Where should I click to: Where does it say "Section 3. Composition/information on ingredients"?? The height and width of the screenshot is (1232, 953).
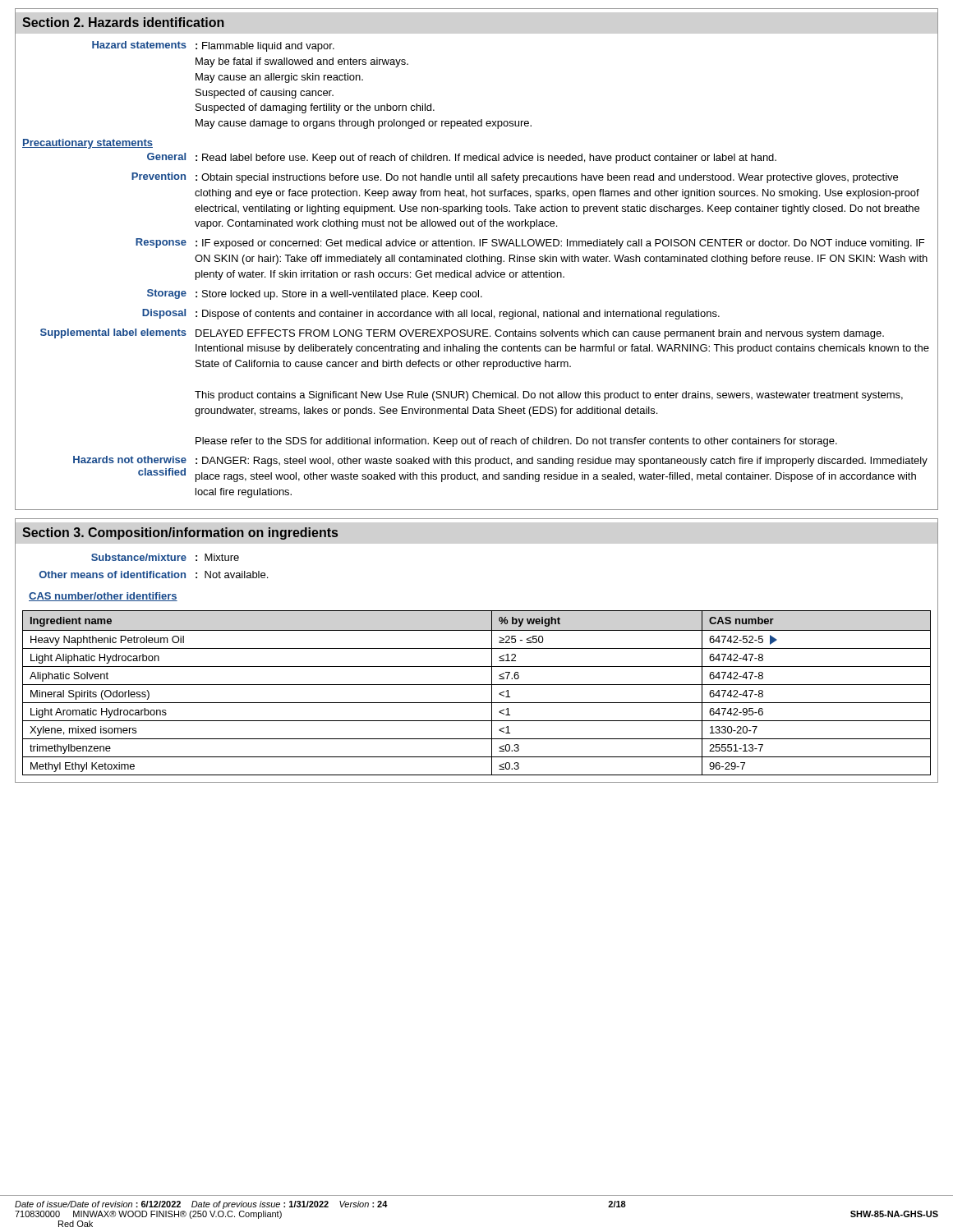[x=180, y=532]
